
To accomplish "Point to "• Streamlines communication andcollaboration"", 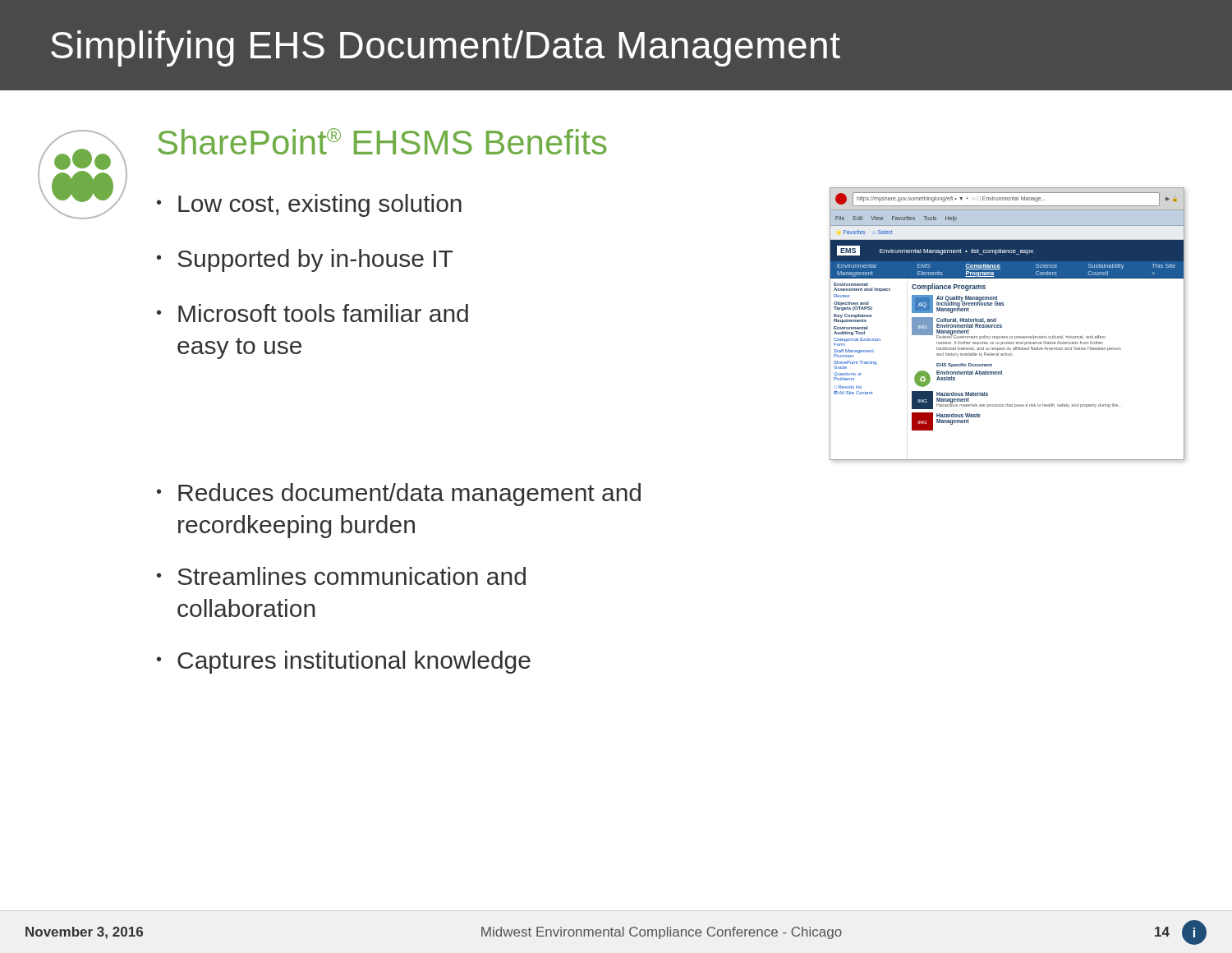I will (x=342, y=592).
